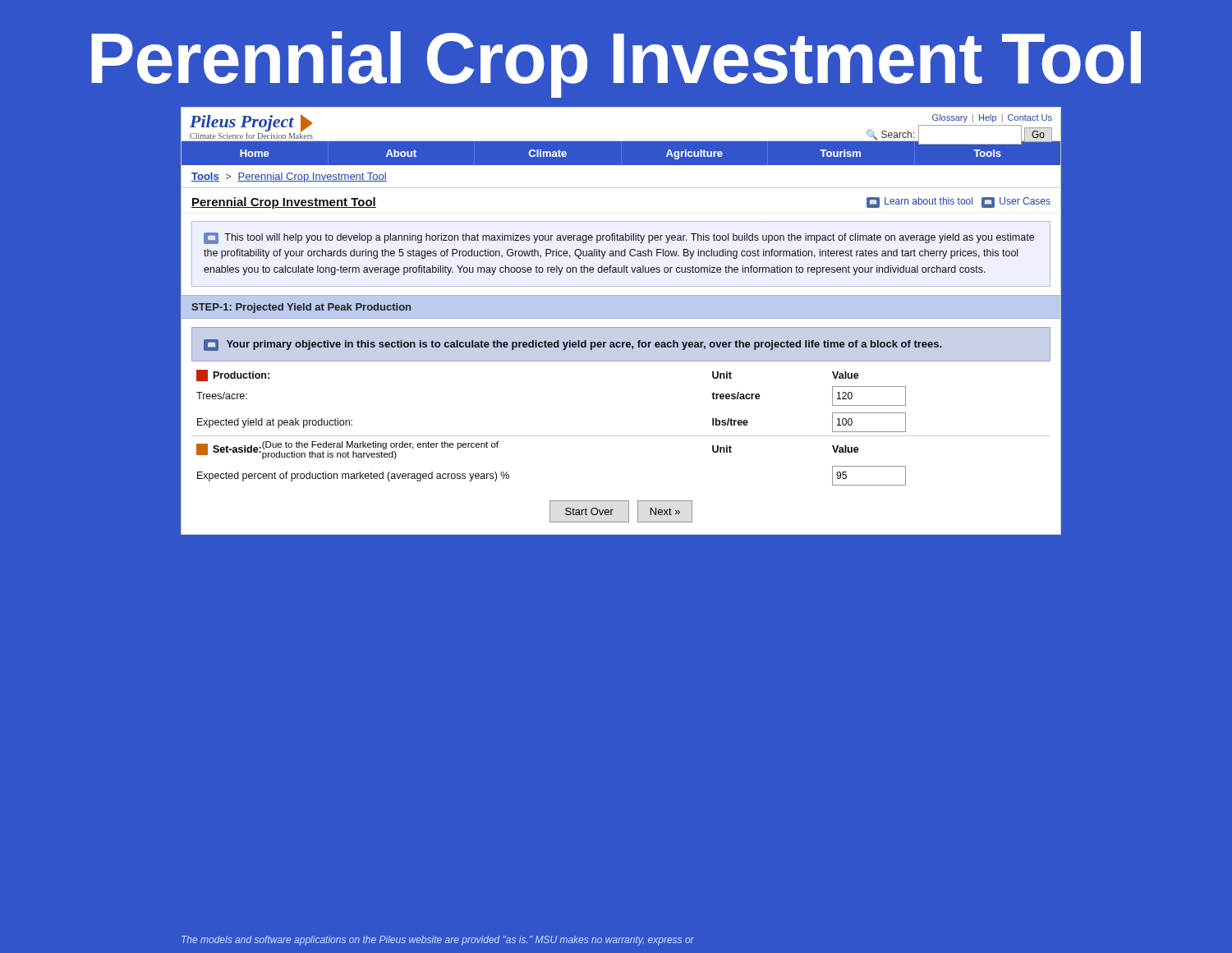The width and height of the screenshot is (1232, 953).
Task: Find the text starting "📖 This tool will help you to develop"
Action: 619,253
